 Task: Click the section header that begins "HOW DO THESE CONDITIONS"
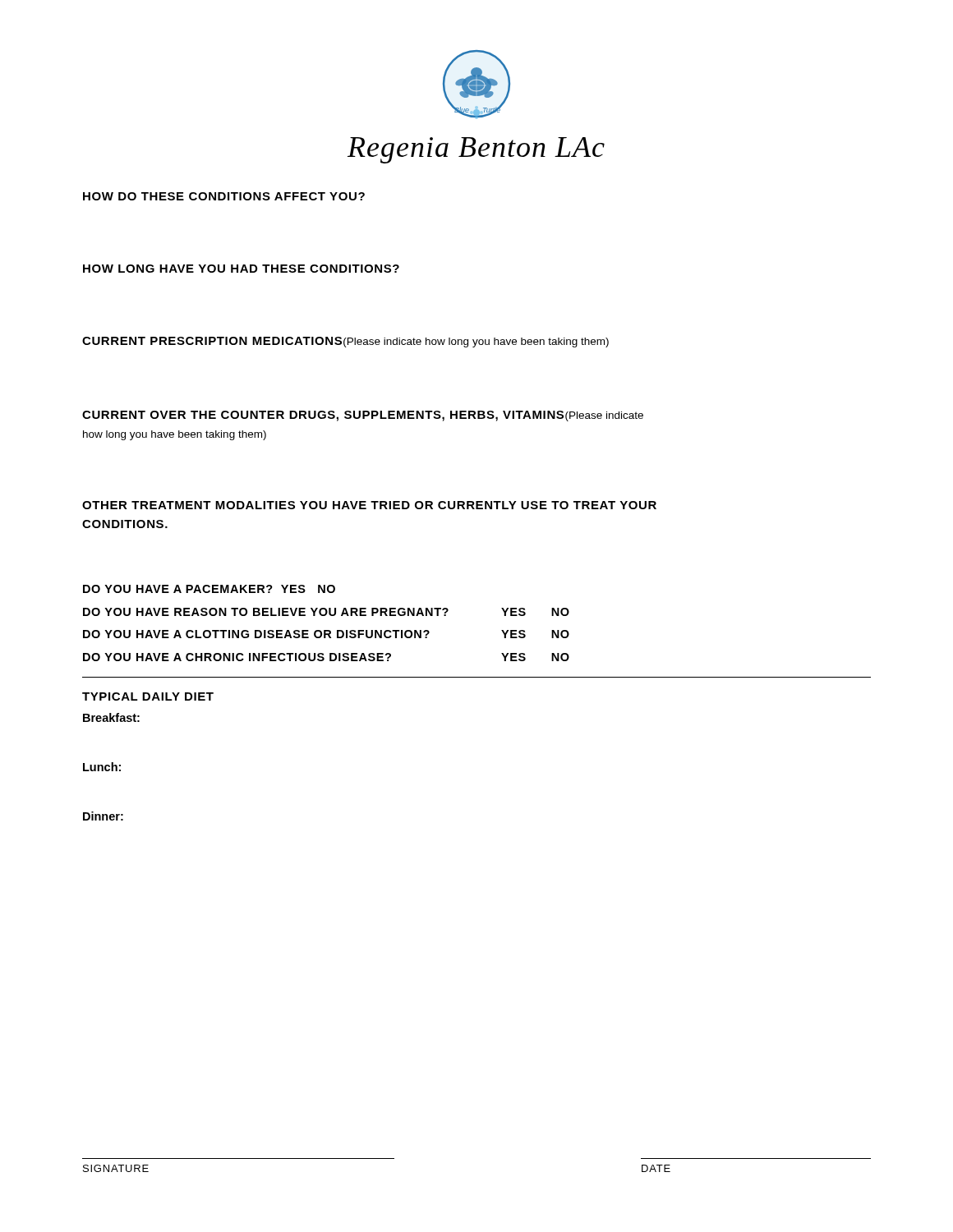(224, 196)
